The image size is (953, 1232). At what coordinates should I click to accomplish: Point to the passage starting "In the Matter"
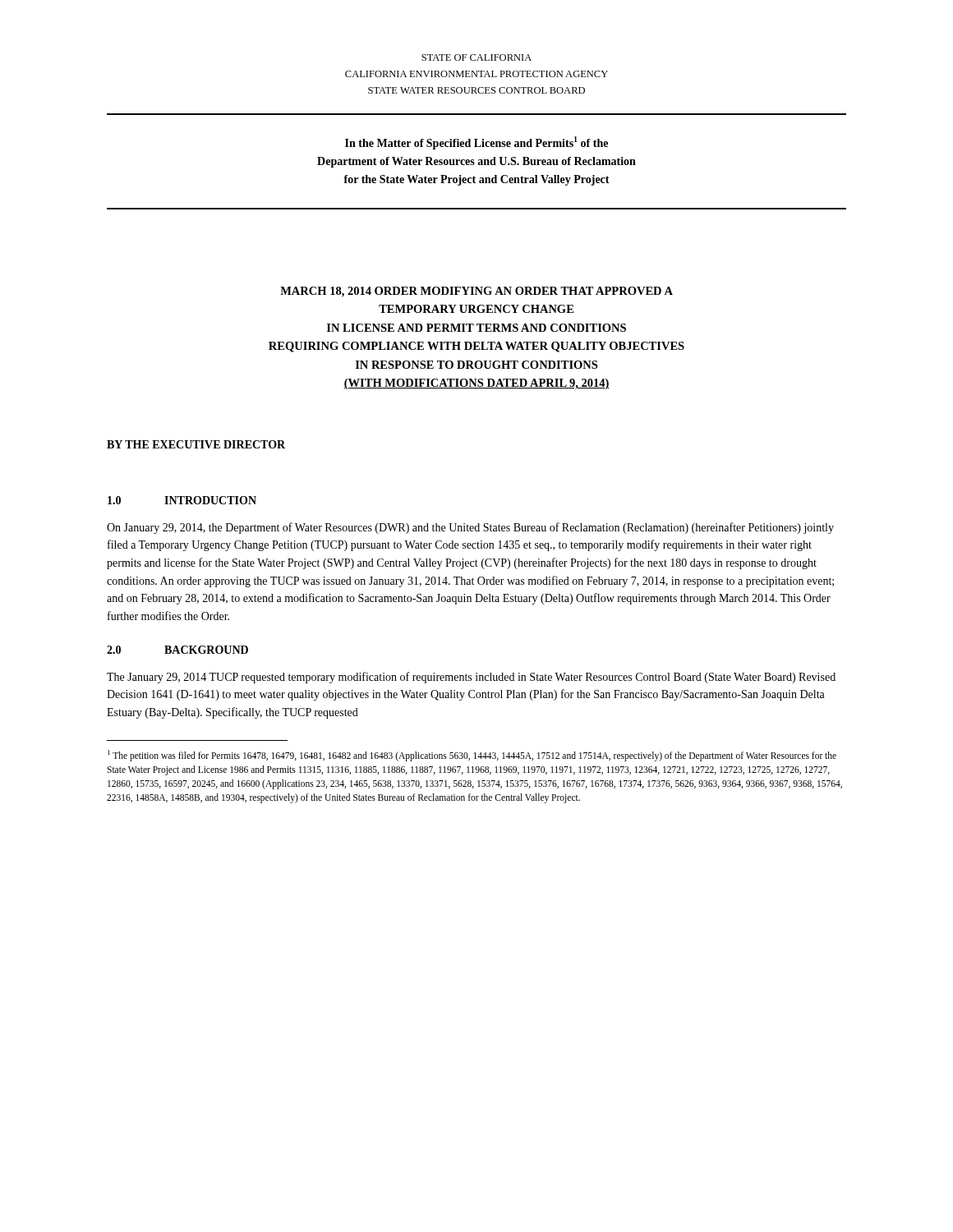[x=476, y=160]
